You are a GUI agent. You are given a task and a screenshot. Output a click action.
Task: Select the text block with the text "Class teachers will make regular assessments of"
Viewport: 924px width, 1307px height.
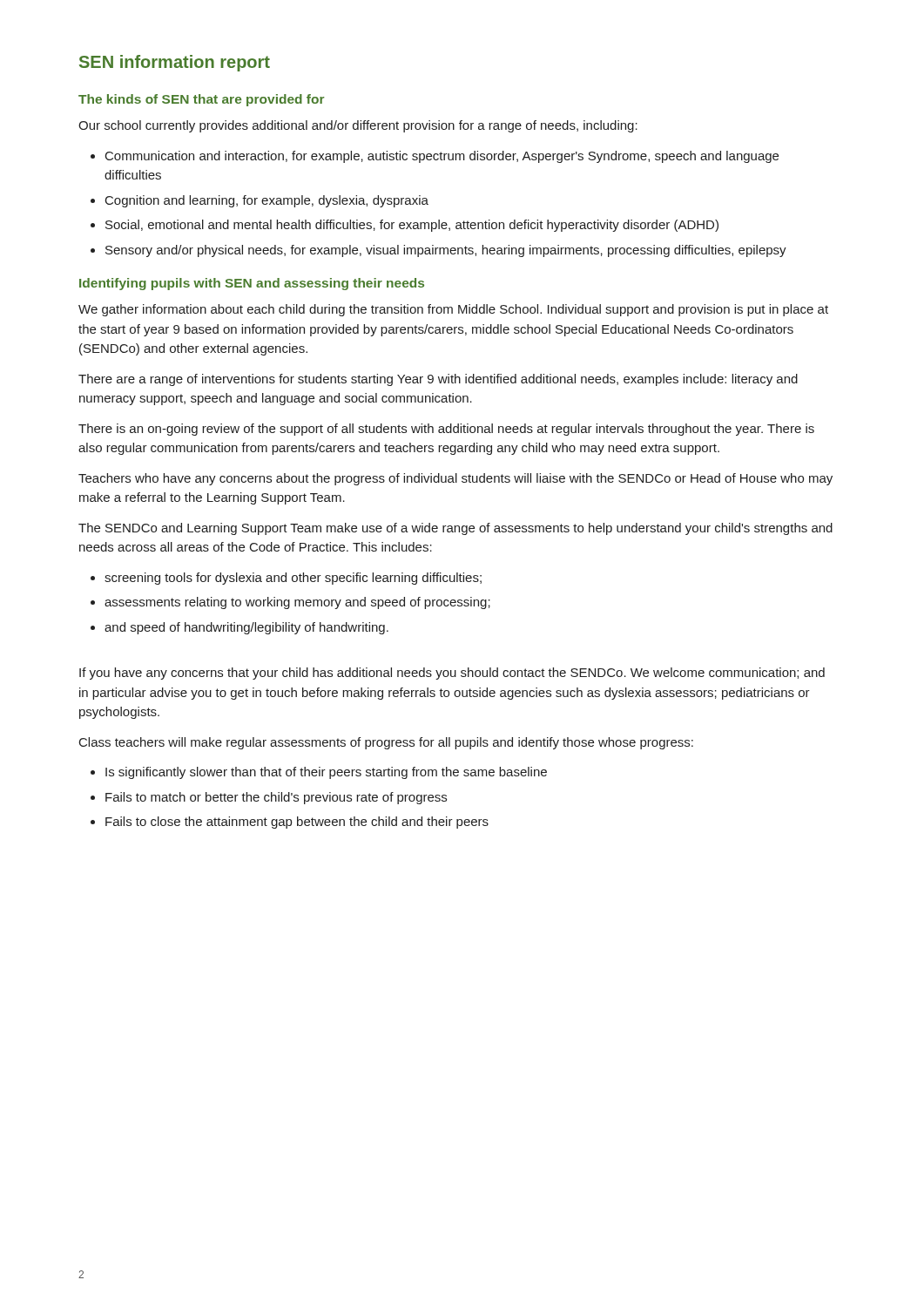(x=458, y=742)
